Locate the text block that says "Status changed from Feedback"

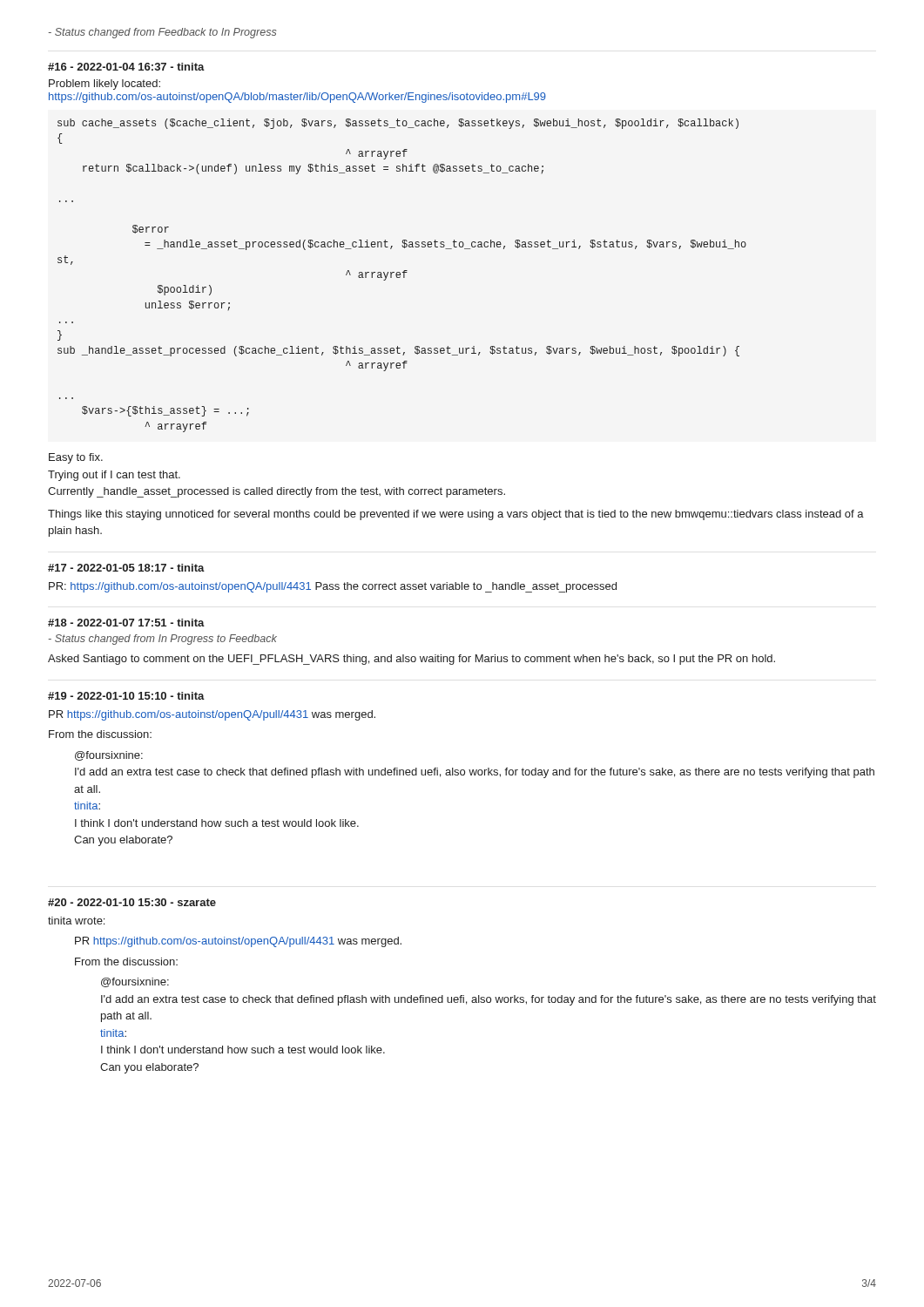pos(162,32)
